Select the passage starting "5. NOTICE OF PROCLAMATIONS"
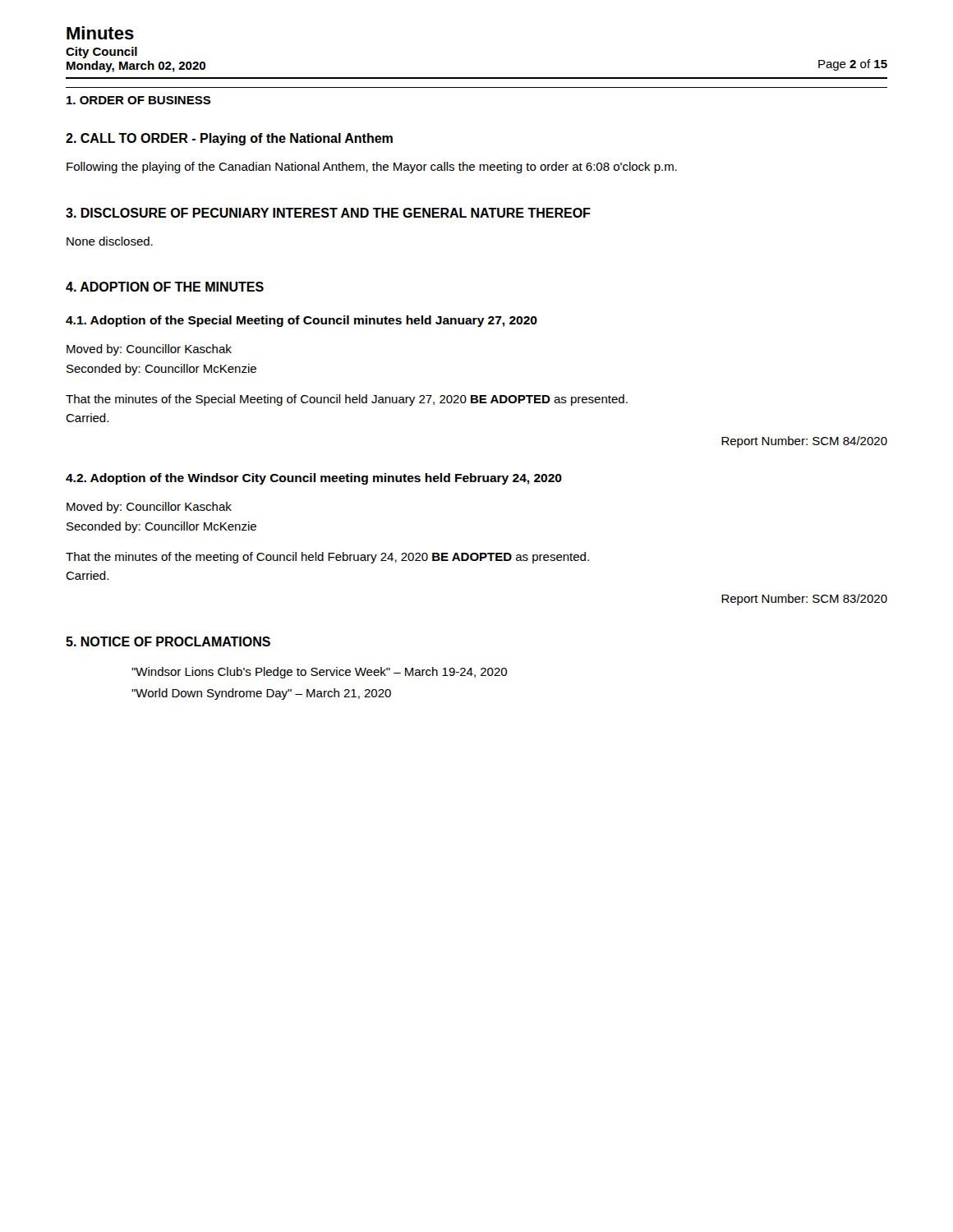This screenshot has width=953, height=1232. [x=168, y=641]
